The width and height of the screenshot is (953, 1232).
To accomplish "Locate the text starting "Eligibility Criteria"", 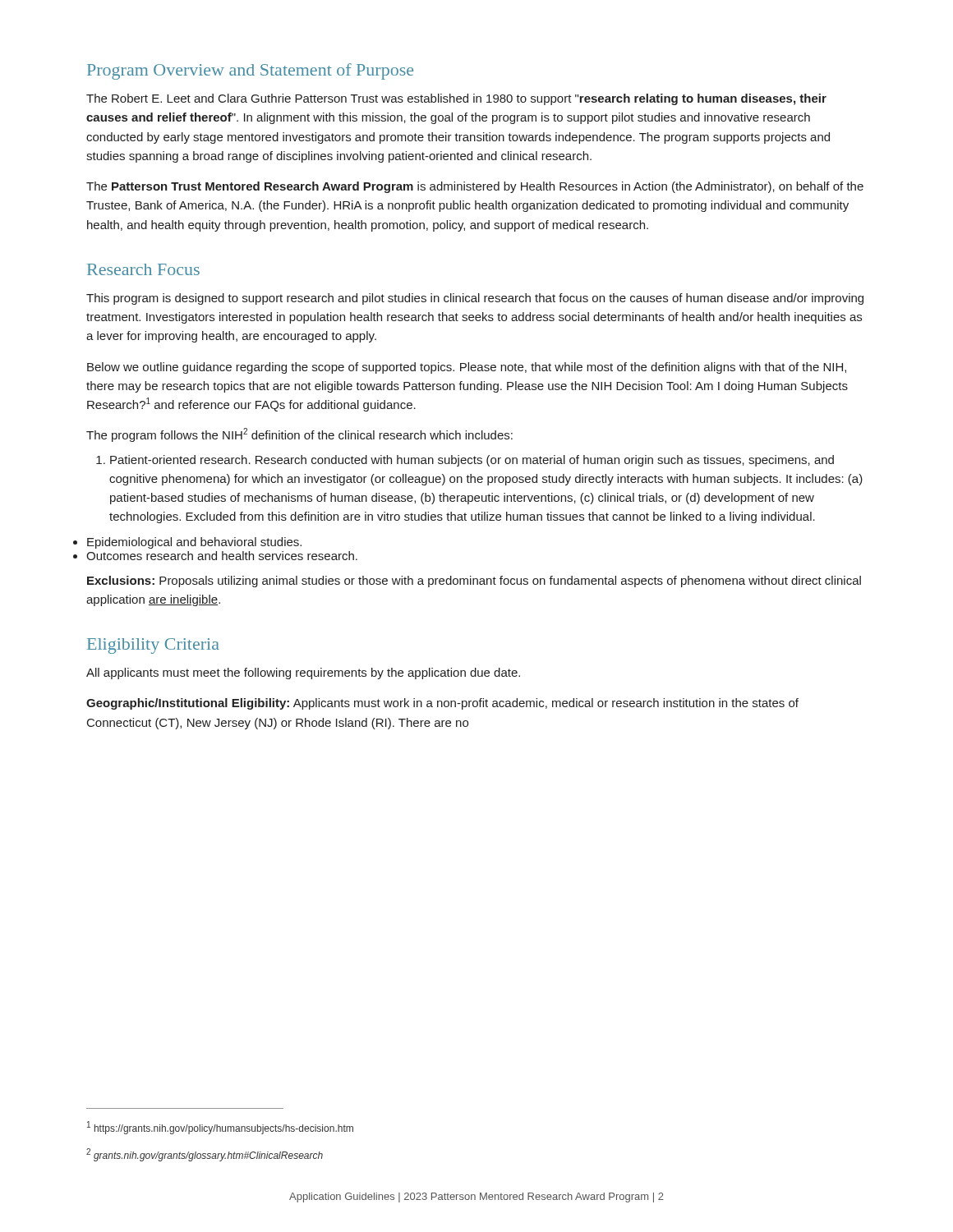I will (153, 646).
